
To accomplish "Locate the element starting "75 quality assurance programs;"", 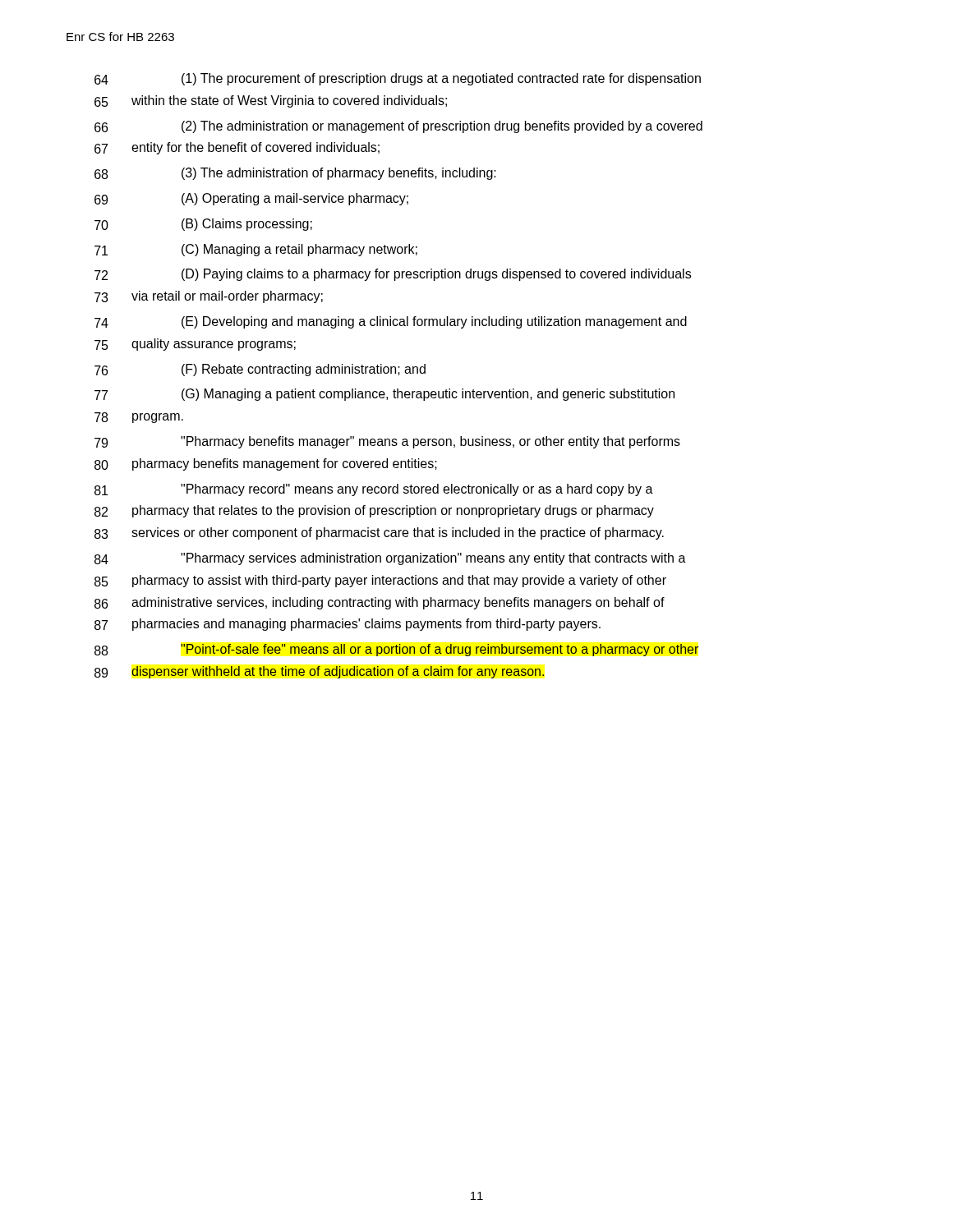I will tap(195, 345).
